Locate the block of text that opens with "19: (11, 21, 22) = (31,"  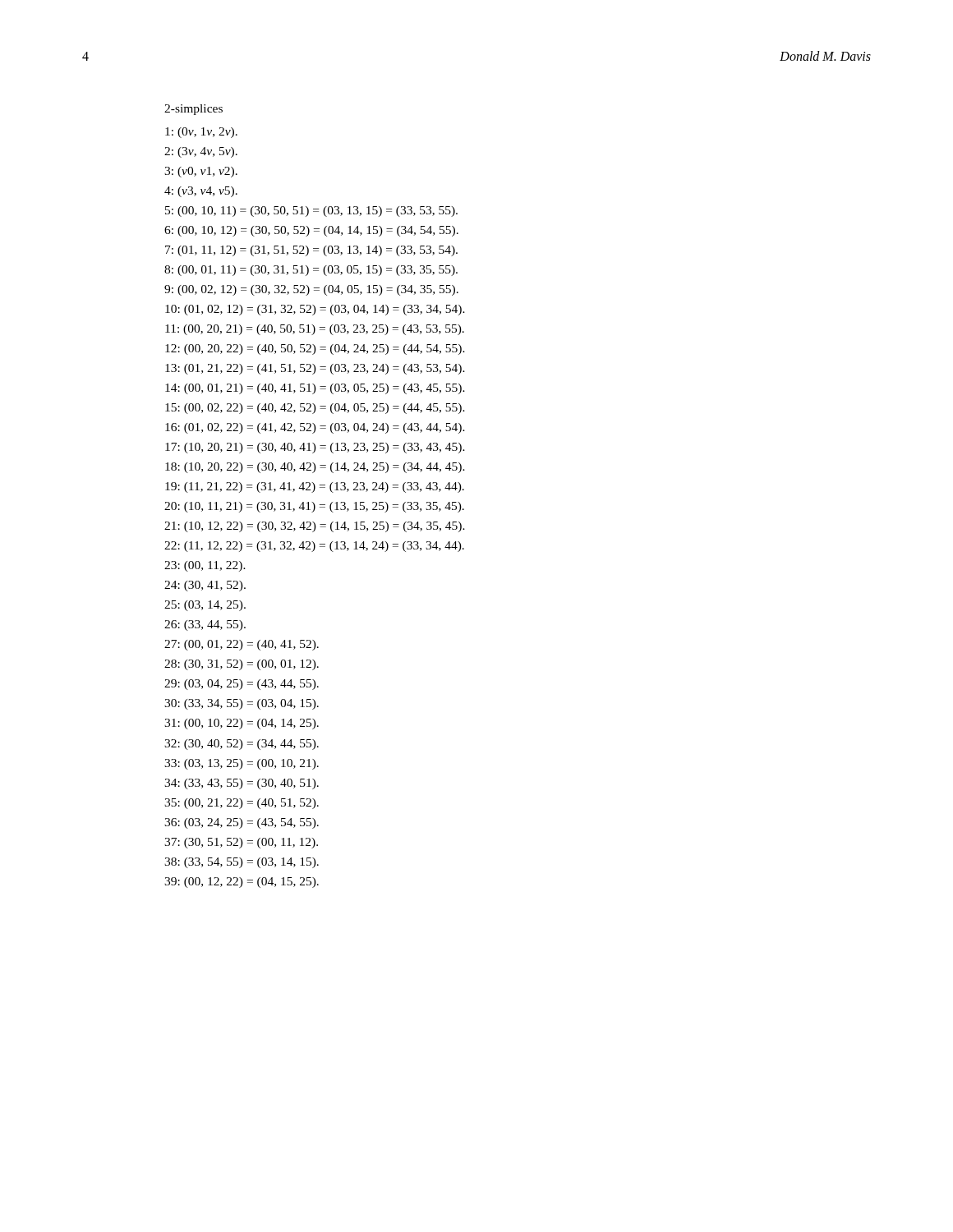point(315,486)
